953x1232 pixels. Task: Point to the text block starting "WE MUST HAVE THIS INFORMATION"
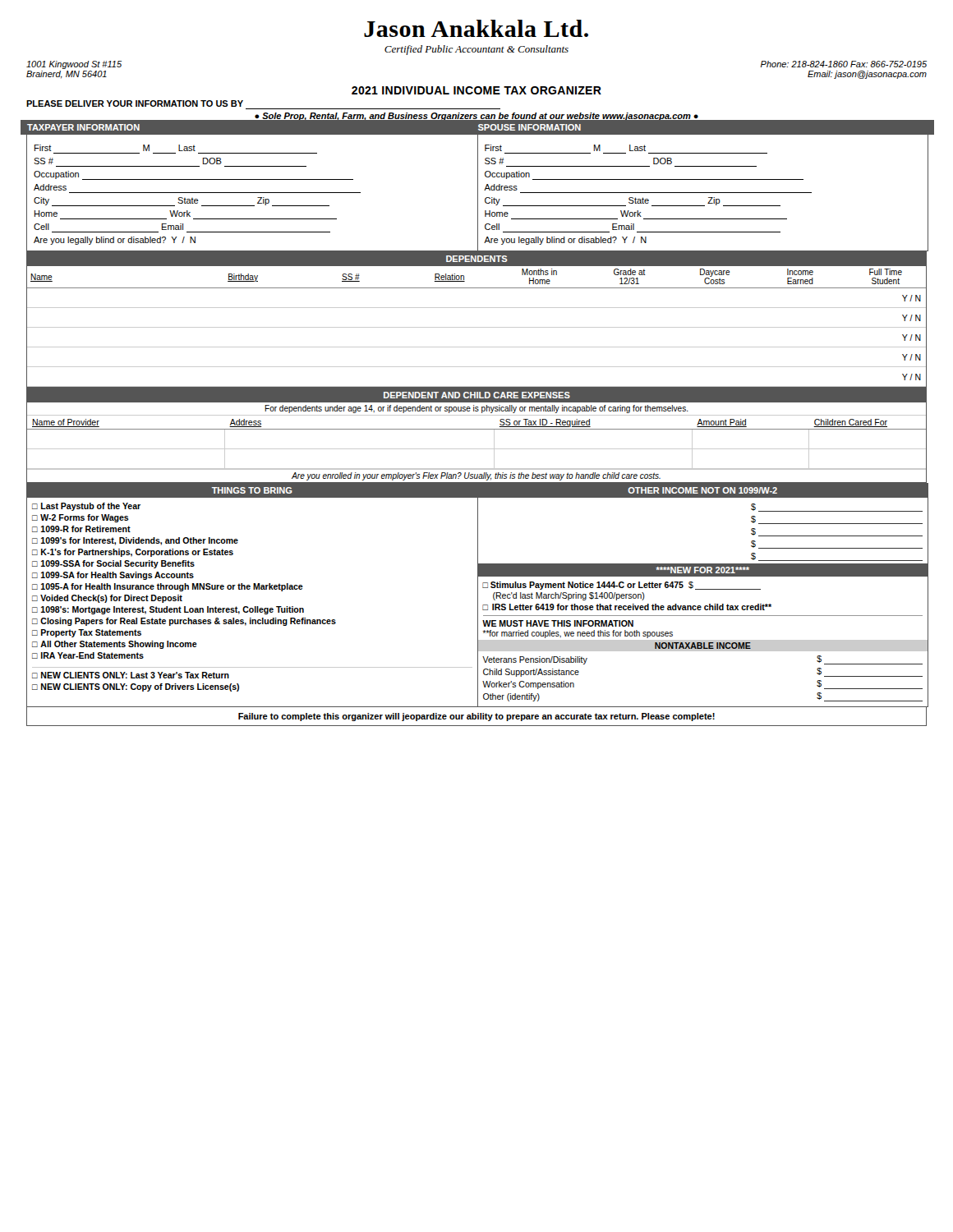click(x=558, y=623)
